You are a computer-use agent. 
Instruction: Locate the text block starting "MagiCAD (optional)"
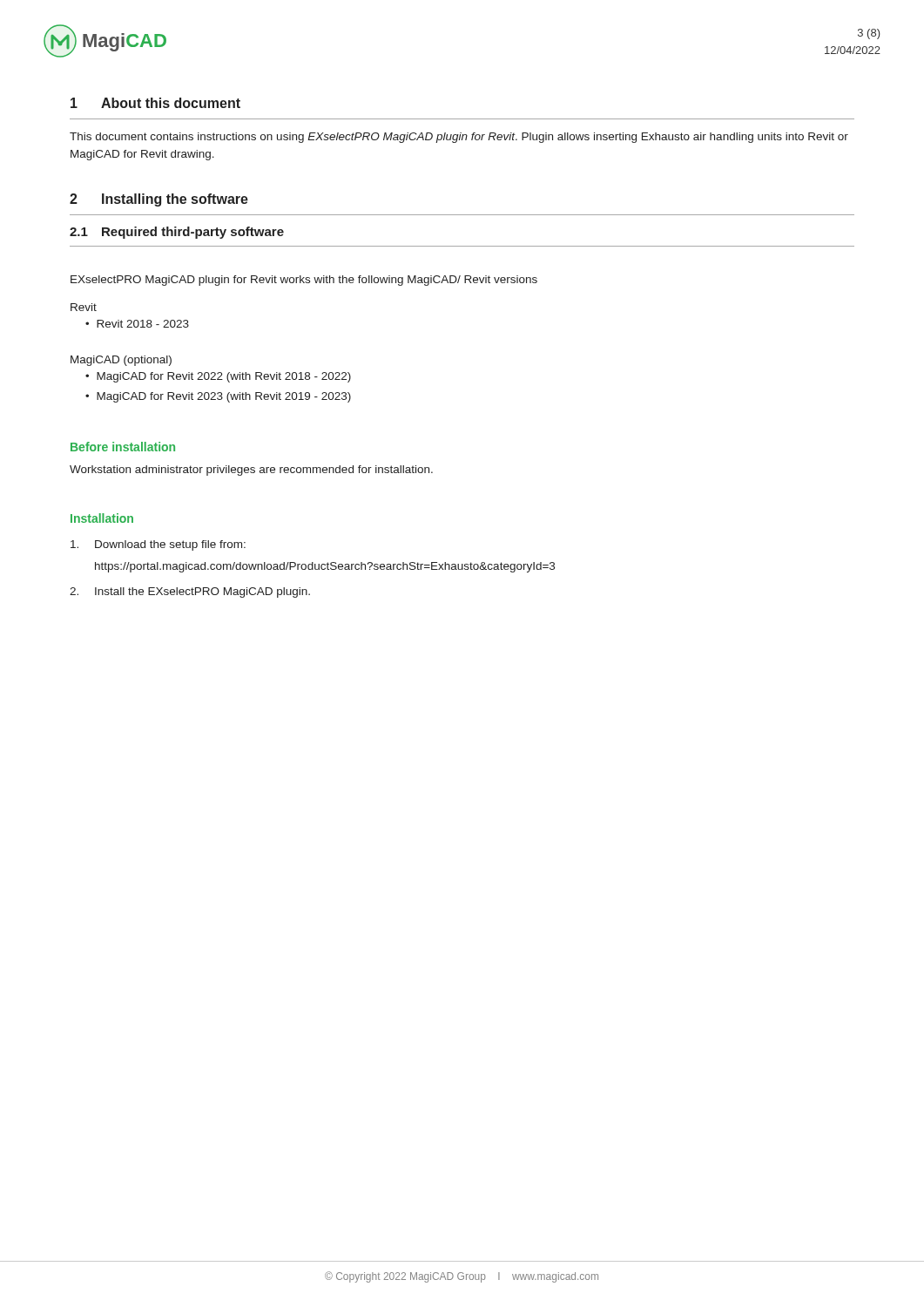121,359
